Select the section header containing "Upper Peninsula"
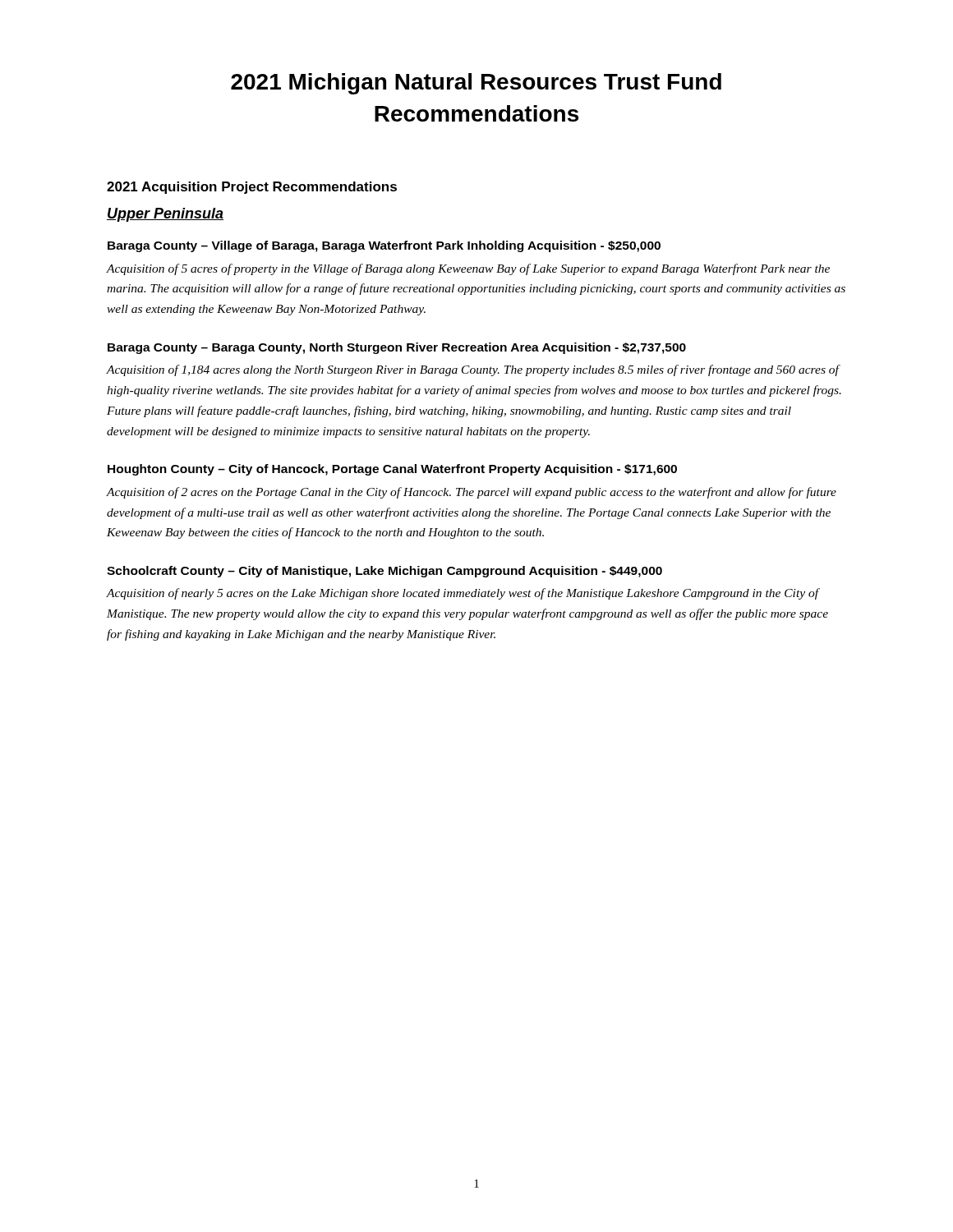Image resolution: width=953 pixels, height=1232 pixels. coord(165,214)
